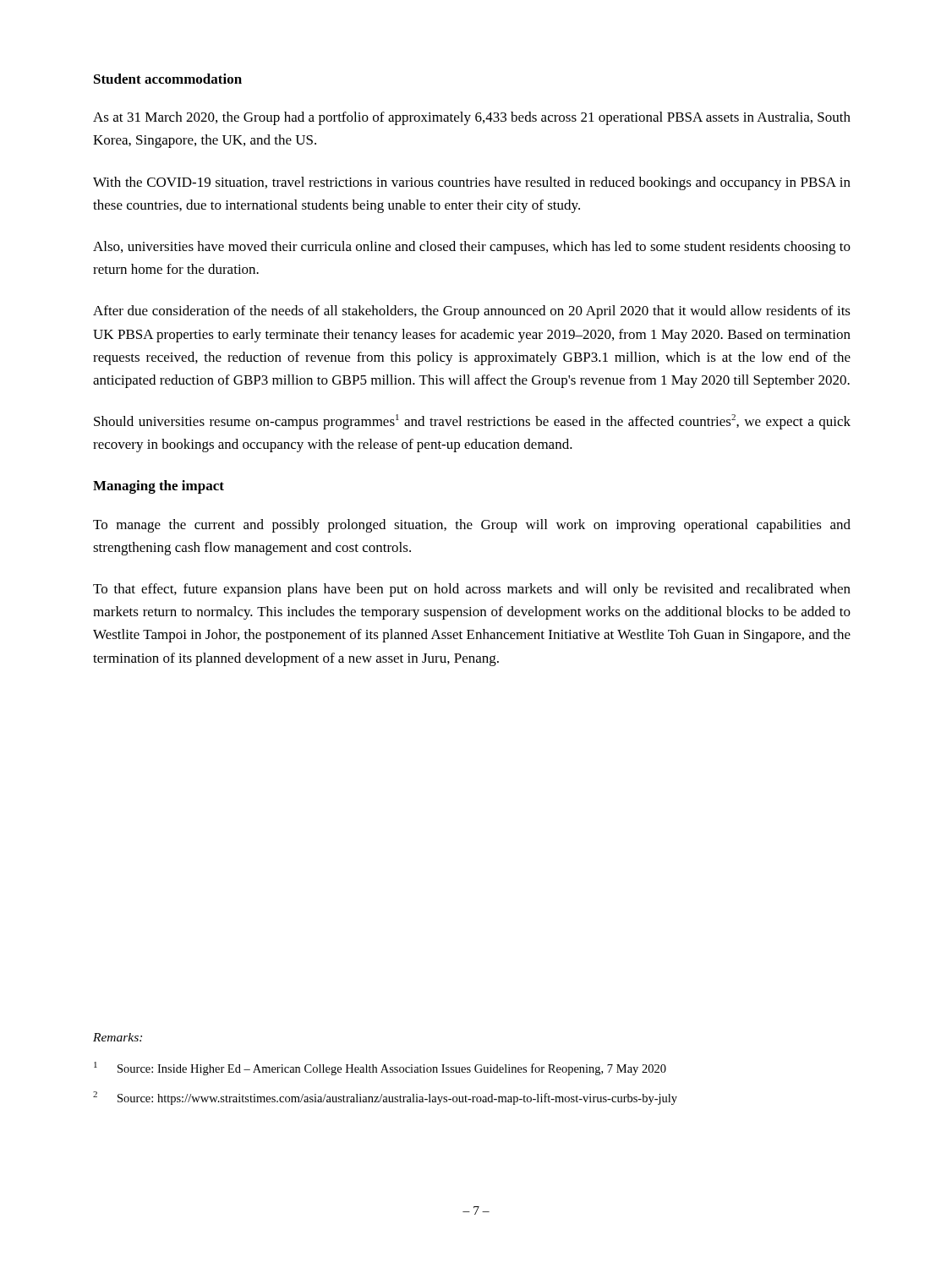This screenshot has width=952, height=1268.
Task: Locate the region starting "With the COVID-19"
Action: point(472,193)
